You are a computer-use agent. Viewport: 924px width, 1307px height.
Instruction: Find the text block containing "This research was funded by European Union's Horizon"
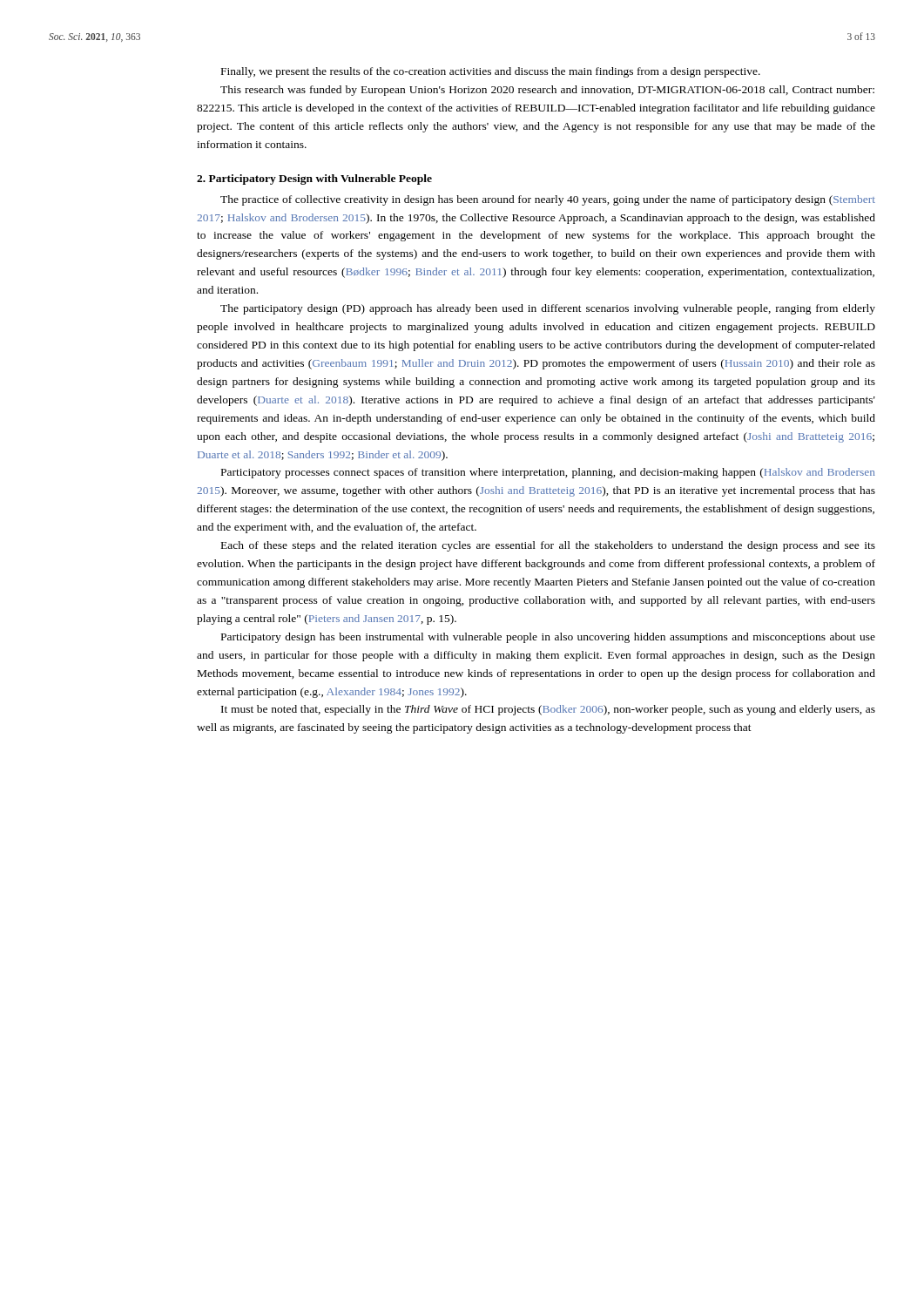pos(536,117)
